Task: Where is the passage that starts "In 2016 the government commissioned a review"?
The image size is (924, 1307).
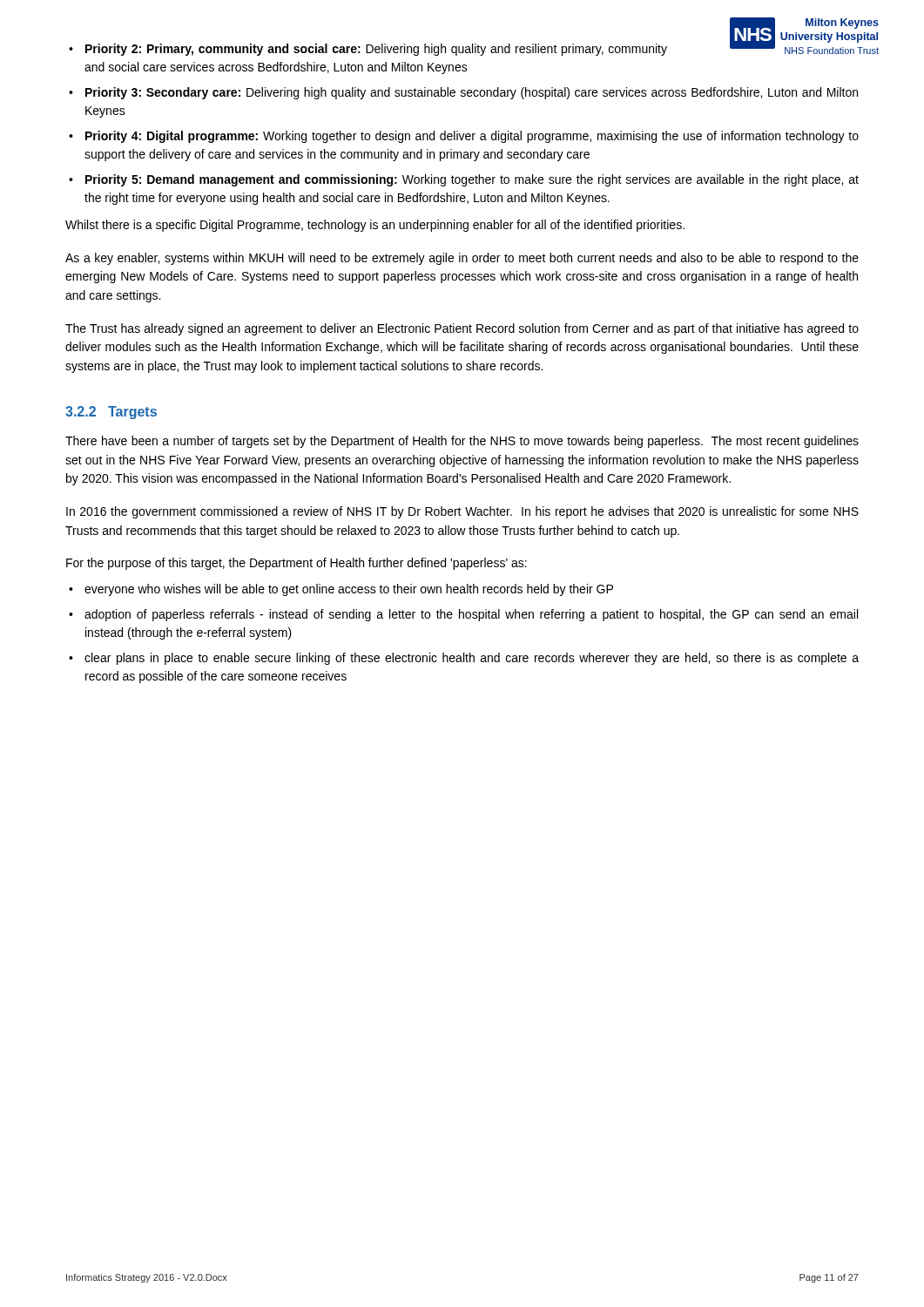Action: click(x=462, y=522)
